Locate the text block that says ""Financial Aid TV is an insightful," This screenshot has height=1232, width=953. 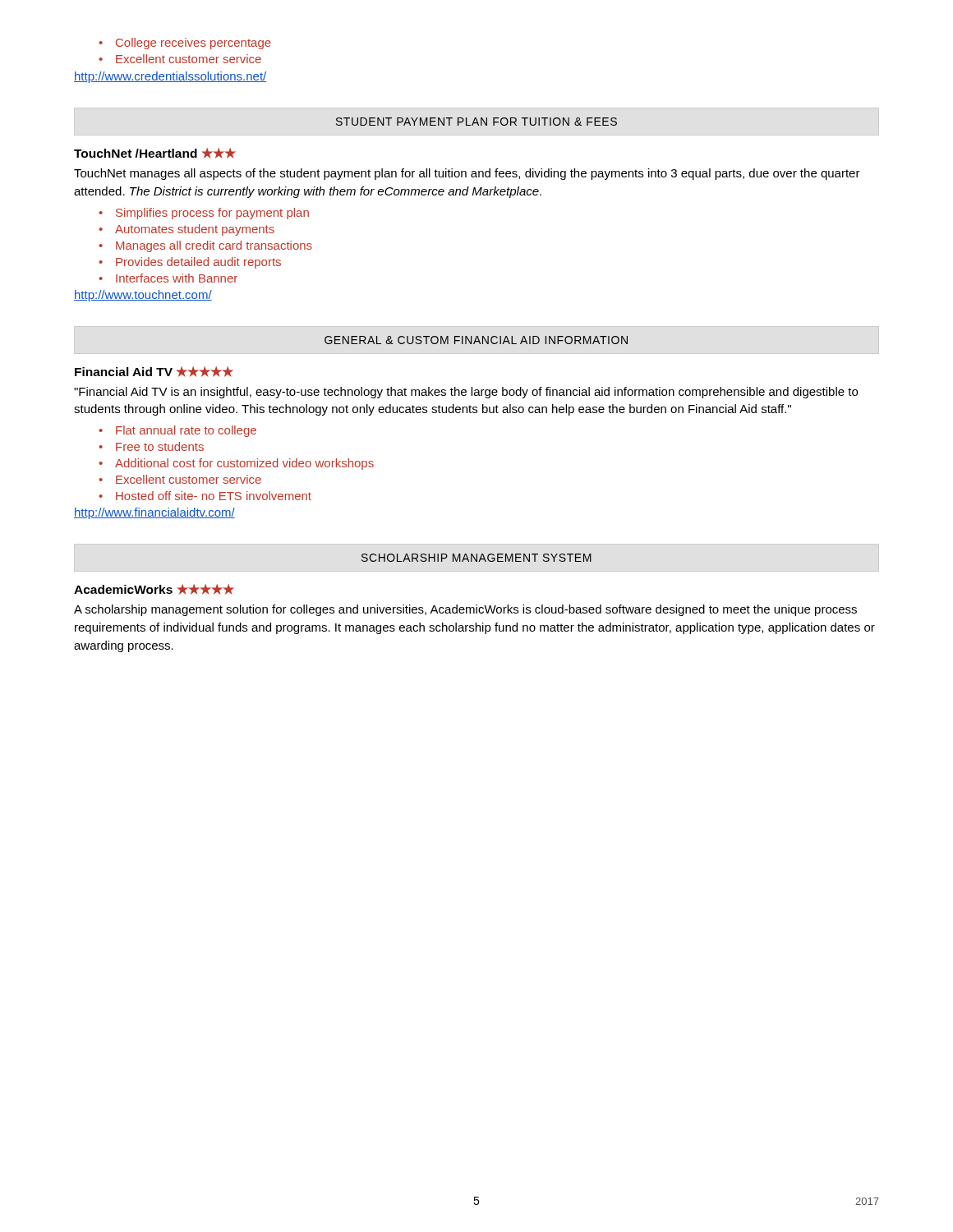coord(466,400)
